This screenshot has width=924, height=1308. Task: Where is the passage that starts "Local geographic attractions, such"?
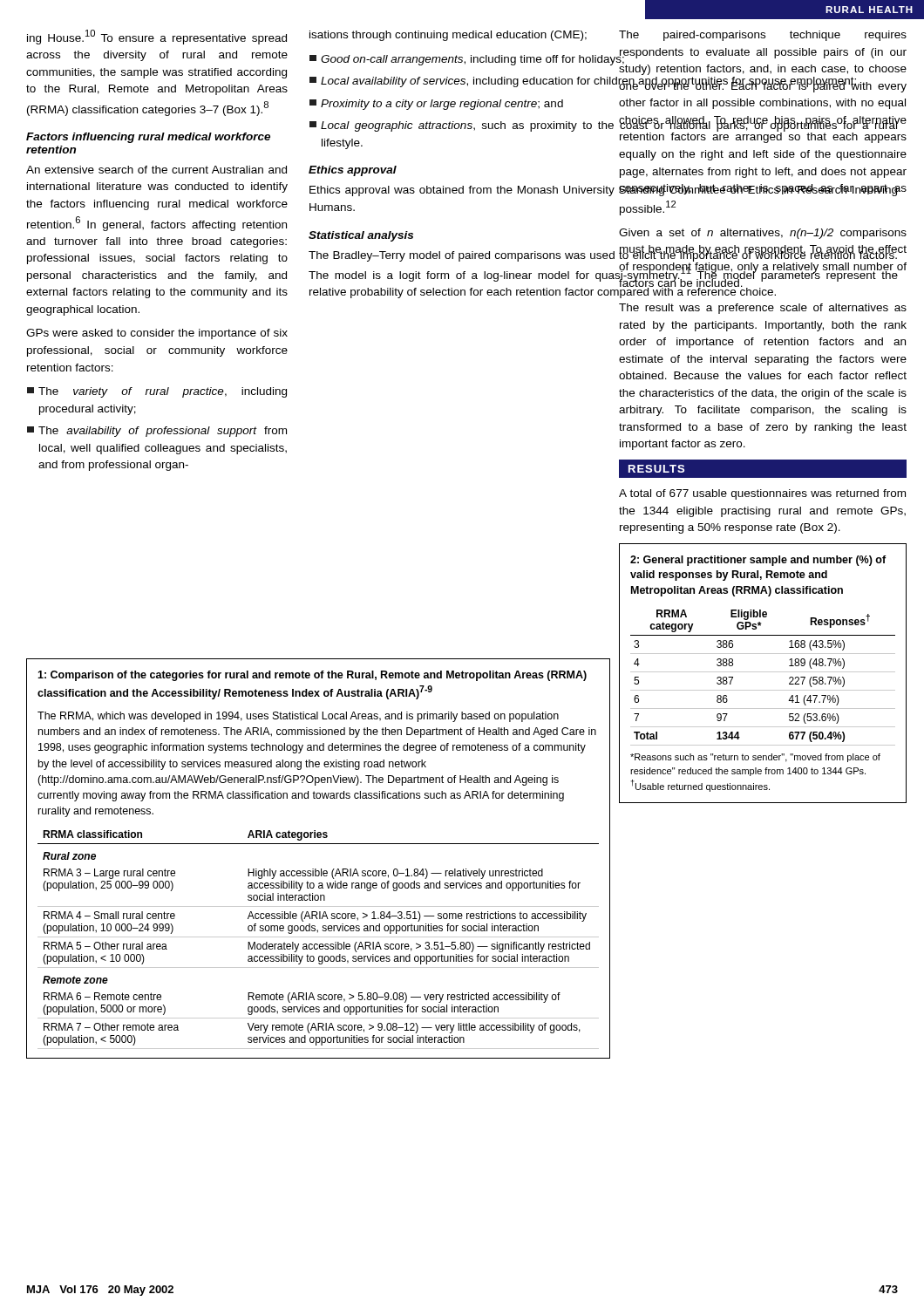(603, 134)
